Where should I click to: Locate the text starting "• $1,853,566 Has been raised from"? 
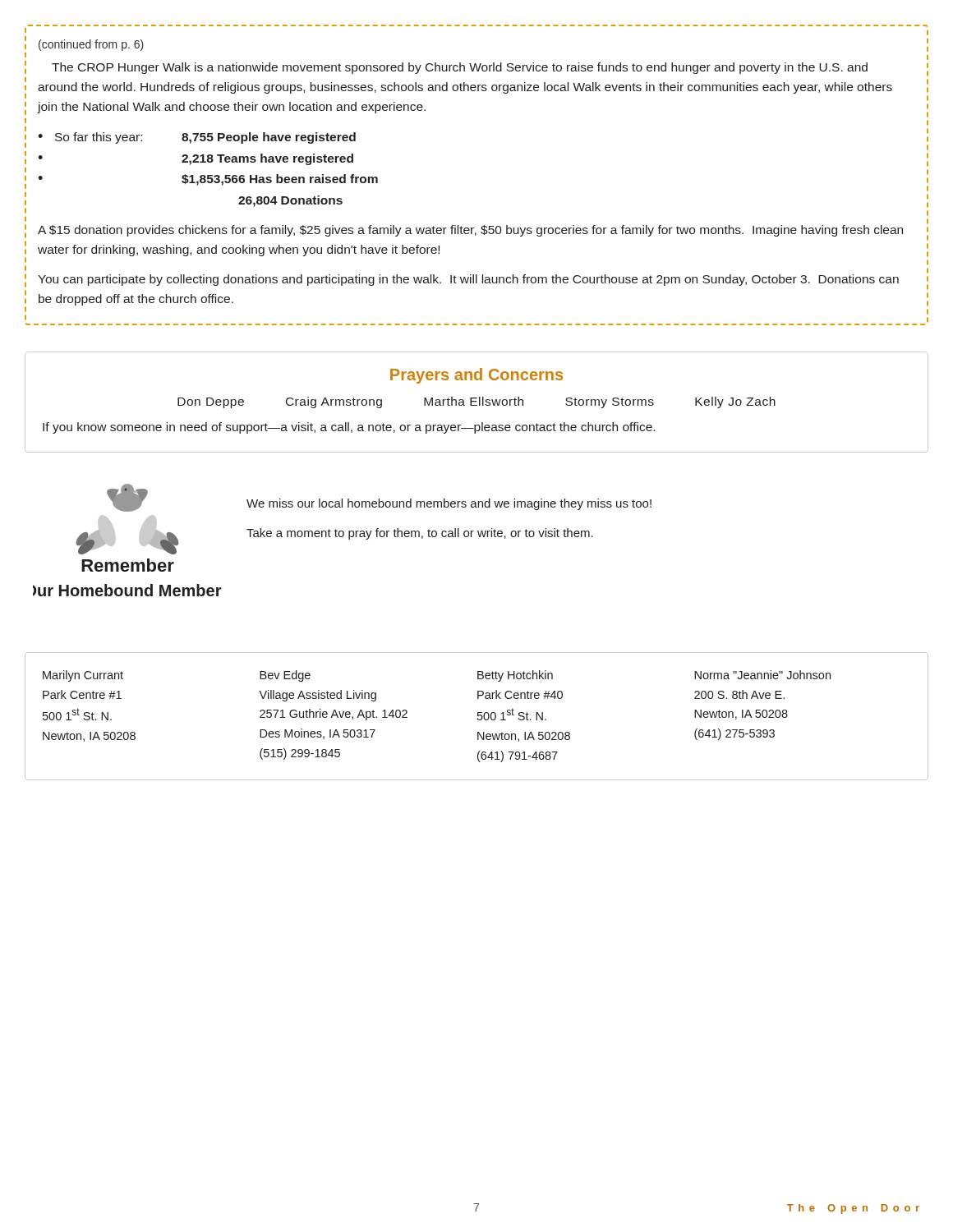[x=208, y=190]
